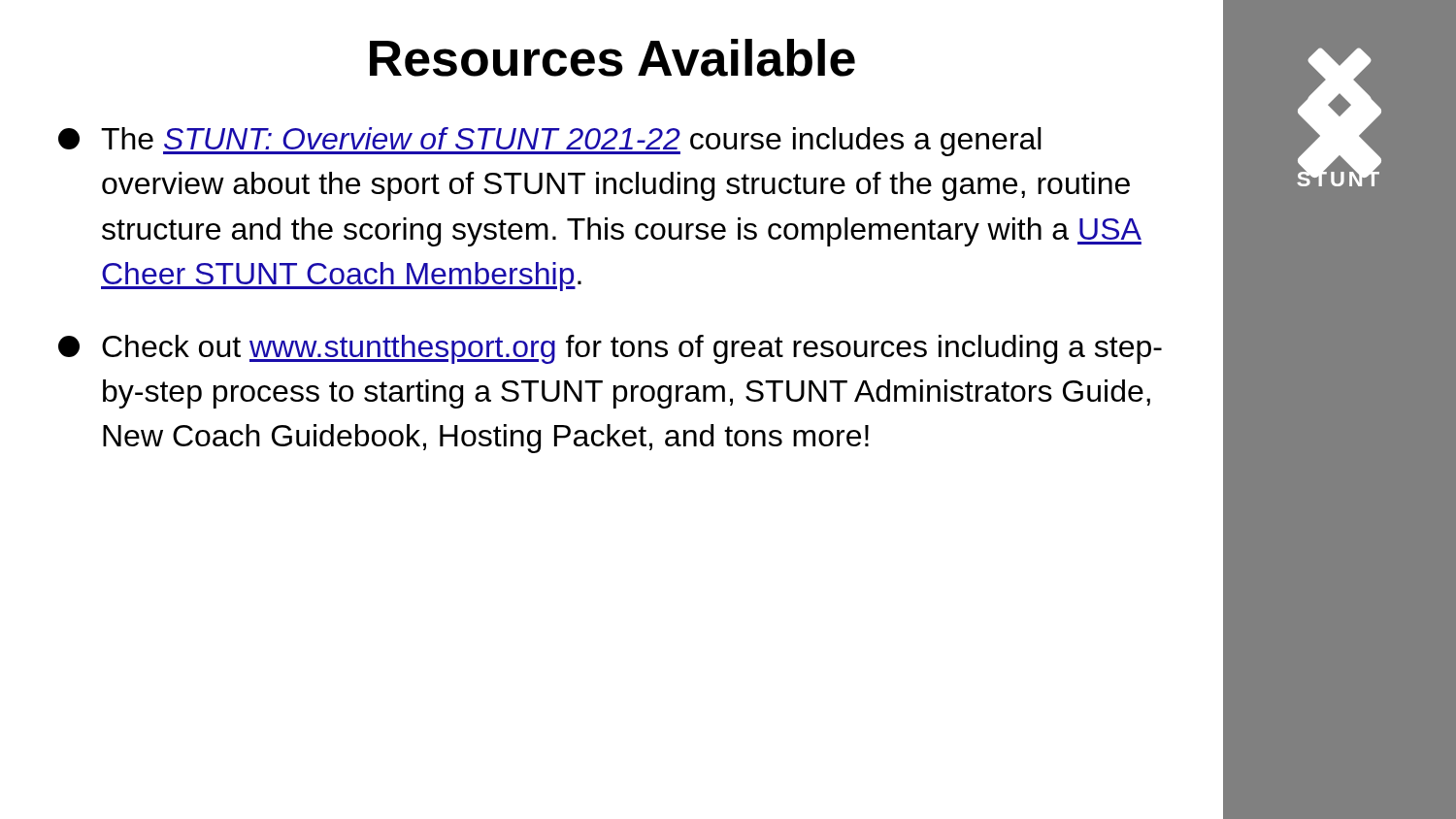Click on the title that says "Resources Available"
This screenshot has height=819, width=1456.
pyautogui.click(x=612, y=58)
